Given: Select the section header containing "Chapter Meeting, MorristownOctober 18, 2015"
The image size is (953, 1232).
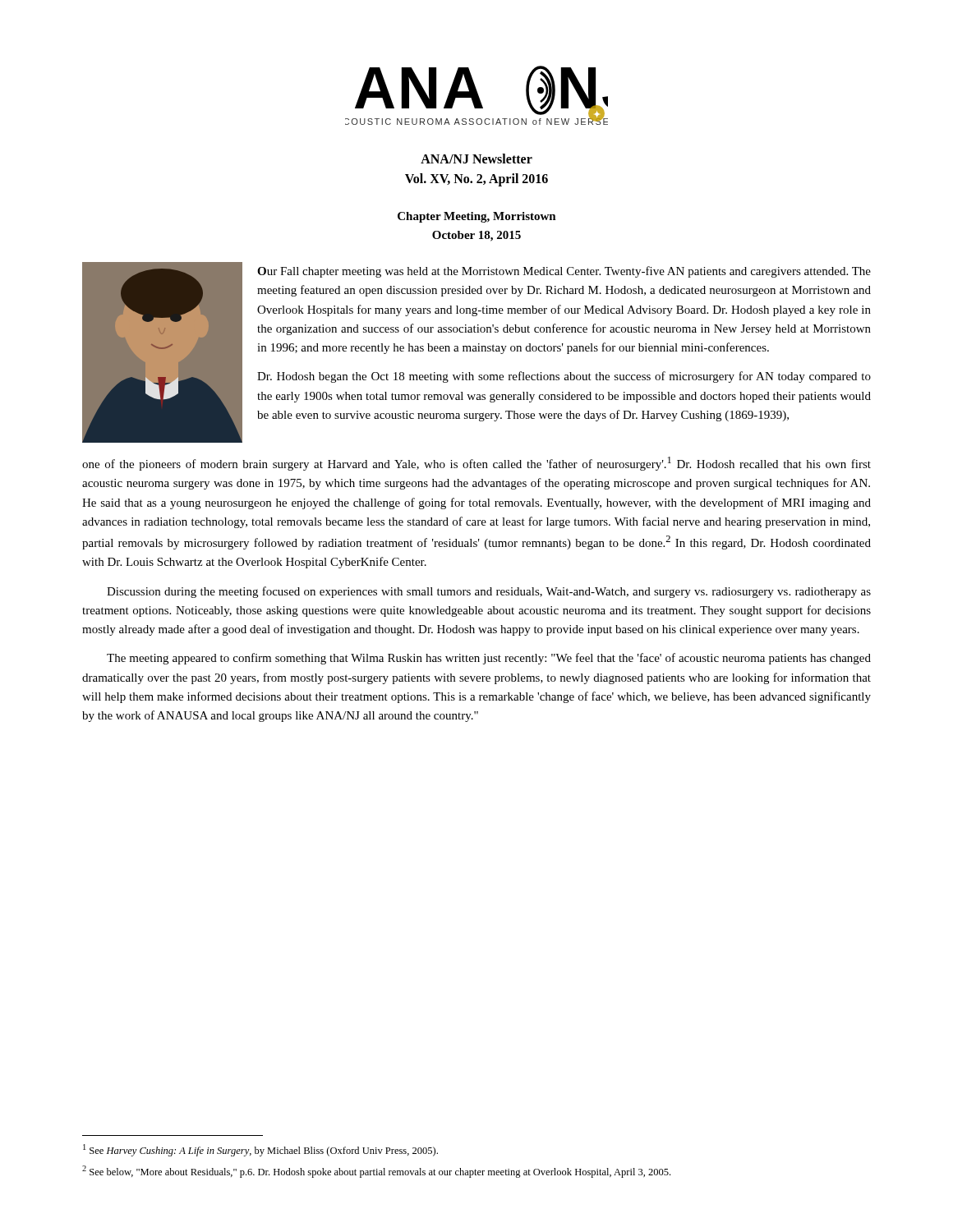Looking at the screenshot, I should pyautogui.click(x=476, y=225).
